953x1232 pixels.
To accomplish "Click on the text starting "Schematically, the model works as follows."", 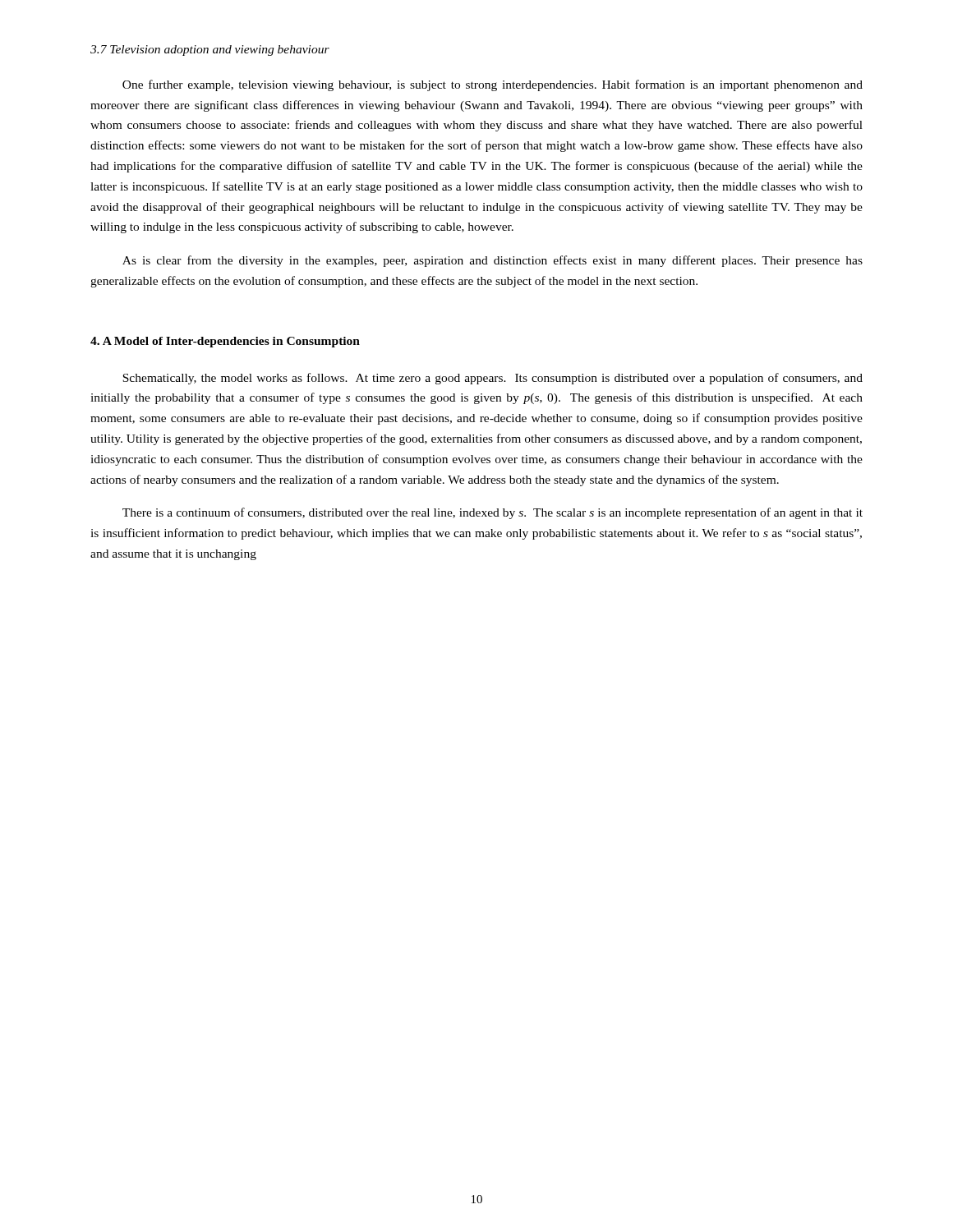I will pyautogui.click(x=476, y=428).
